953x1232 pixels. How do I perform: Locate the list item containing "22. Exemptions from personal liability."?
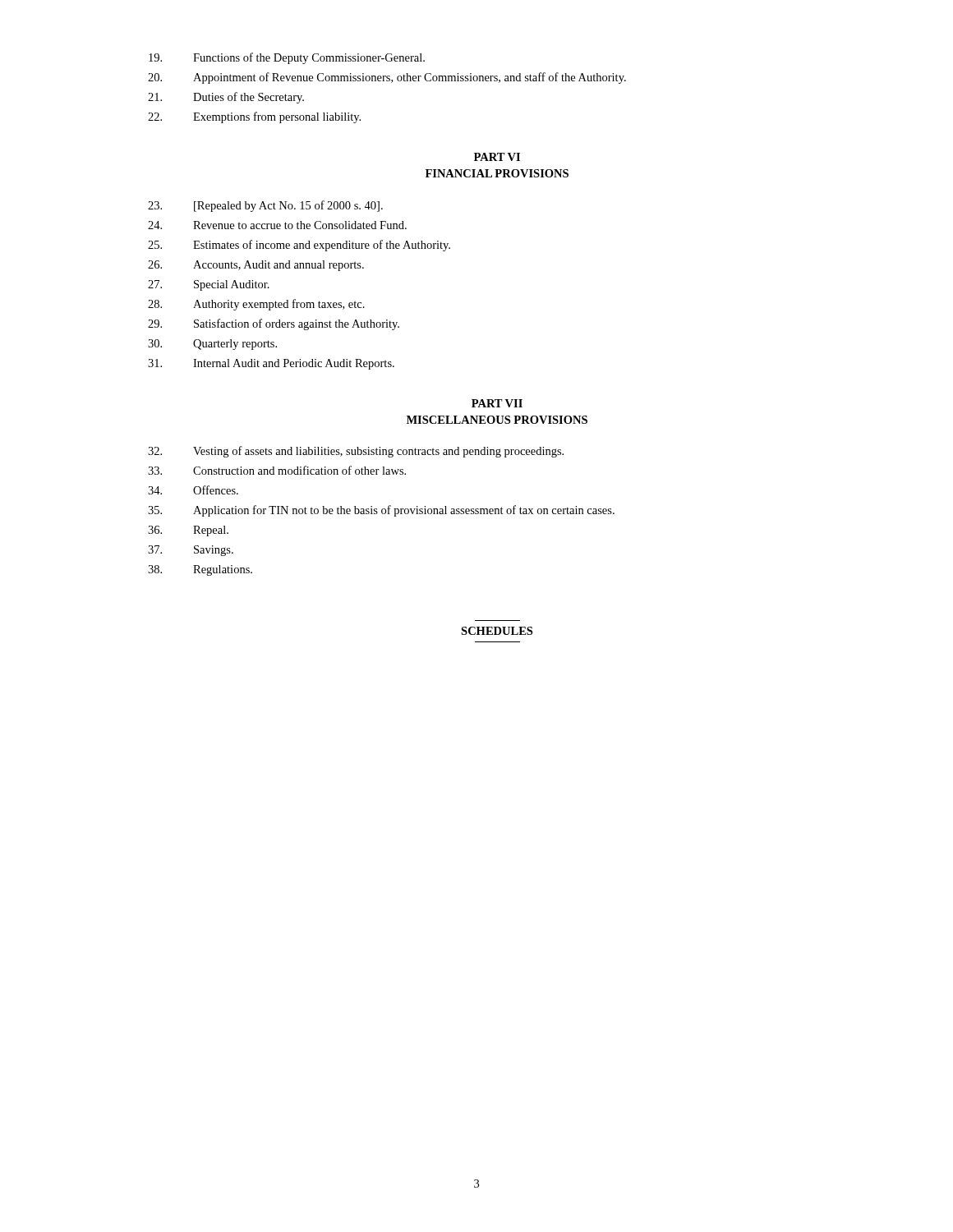tap(254, 117)
